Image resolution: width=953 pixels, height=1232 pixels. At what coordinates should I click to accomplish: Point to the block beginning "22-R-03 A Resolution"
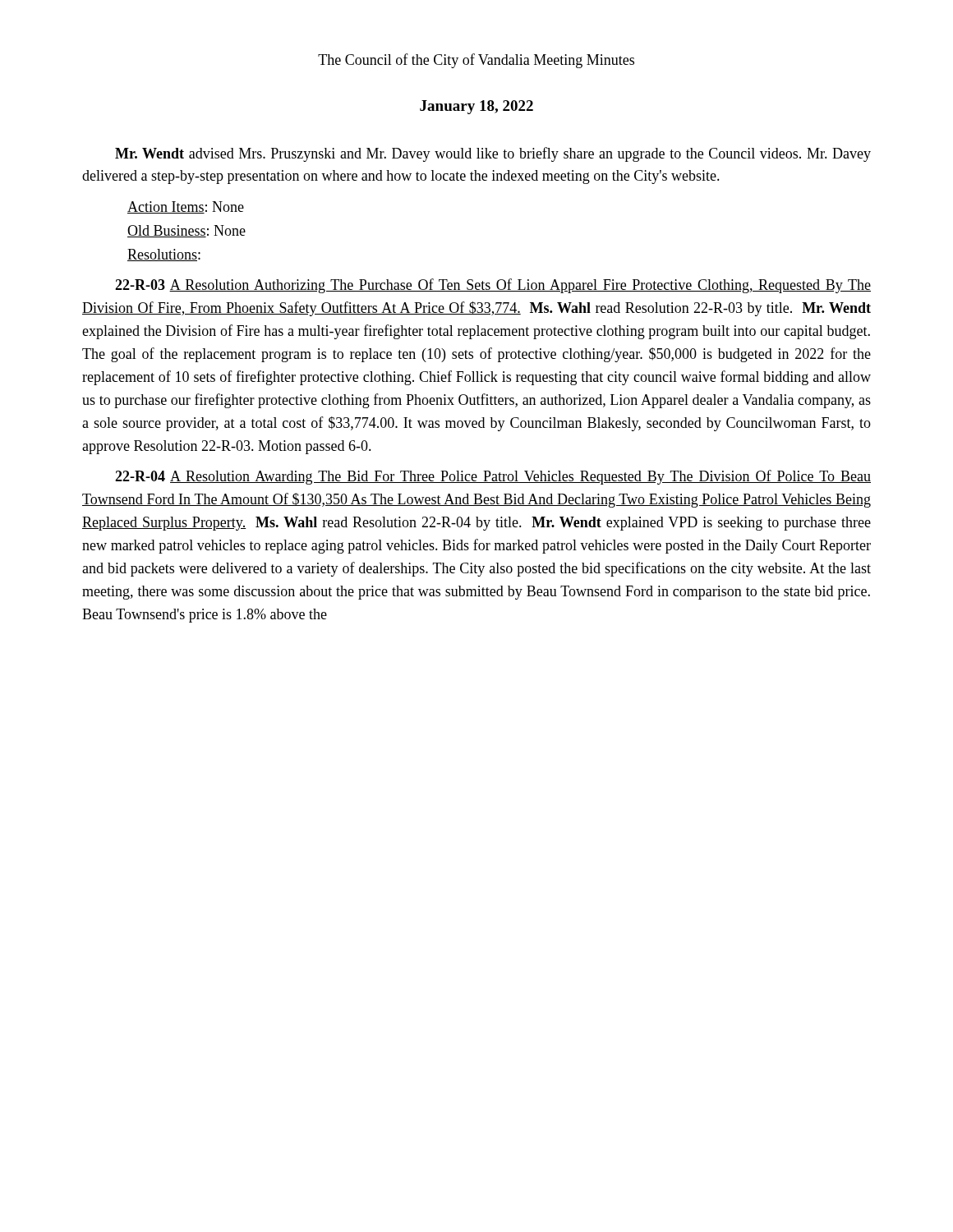(476, 365)
